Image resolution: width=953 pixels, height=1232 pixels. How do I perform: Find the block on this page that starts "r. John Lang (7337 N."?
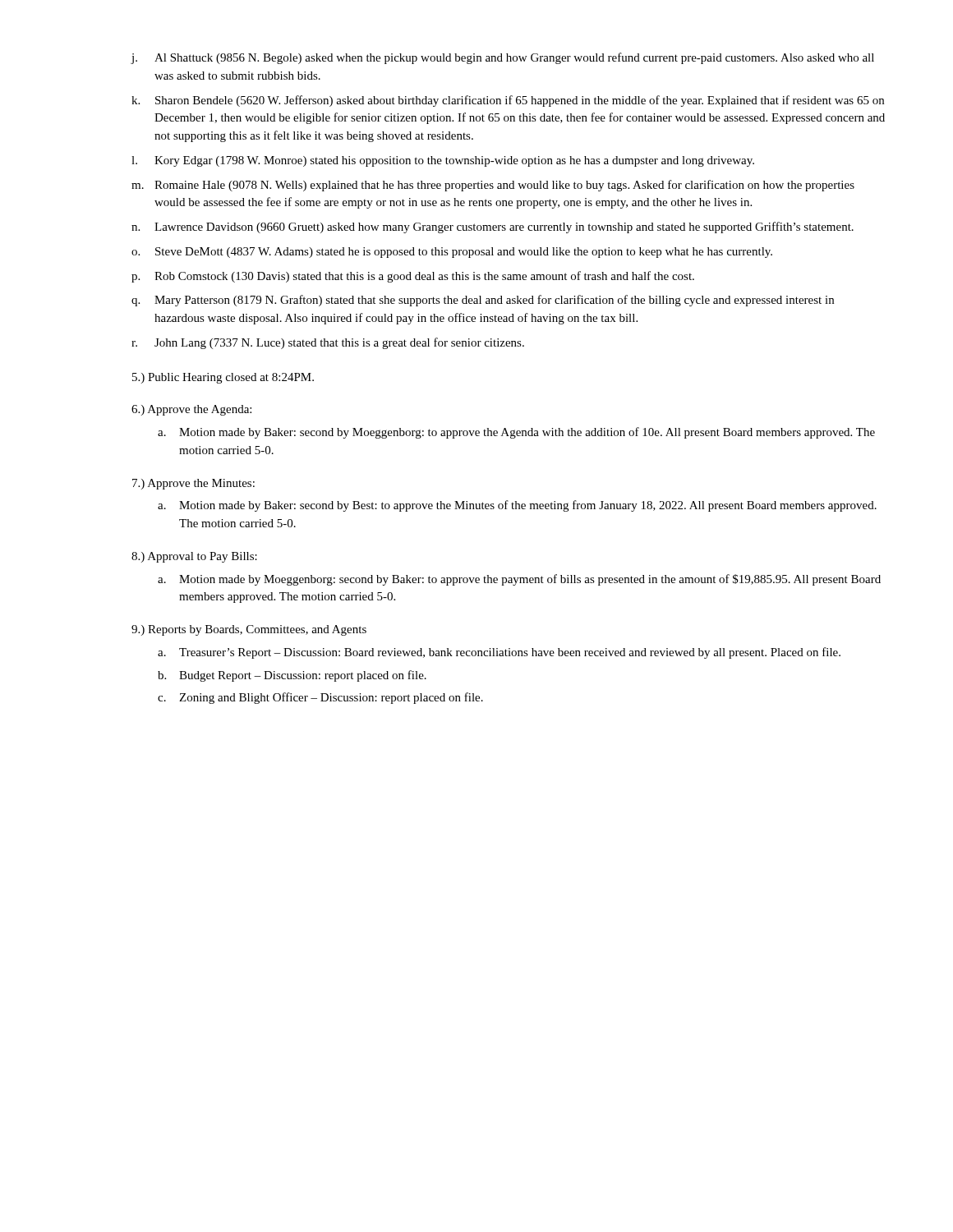[x=328, y=343]
